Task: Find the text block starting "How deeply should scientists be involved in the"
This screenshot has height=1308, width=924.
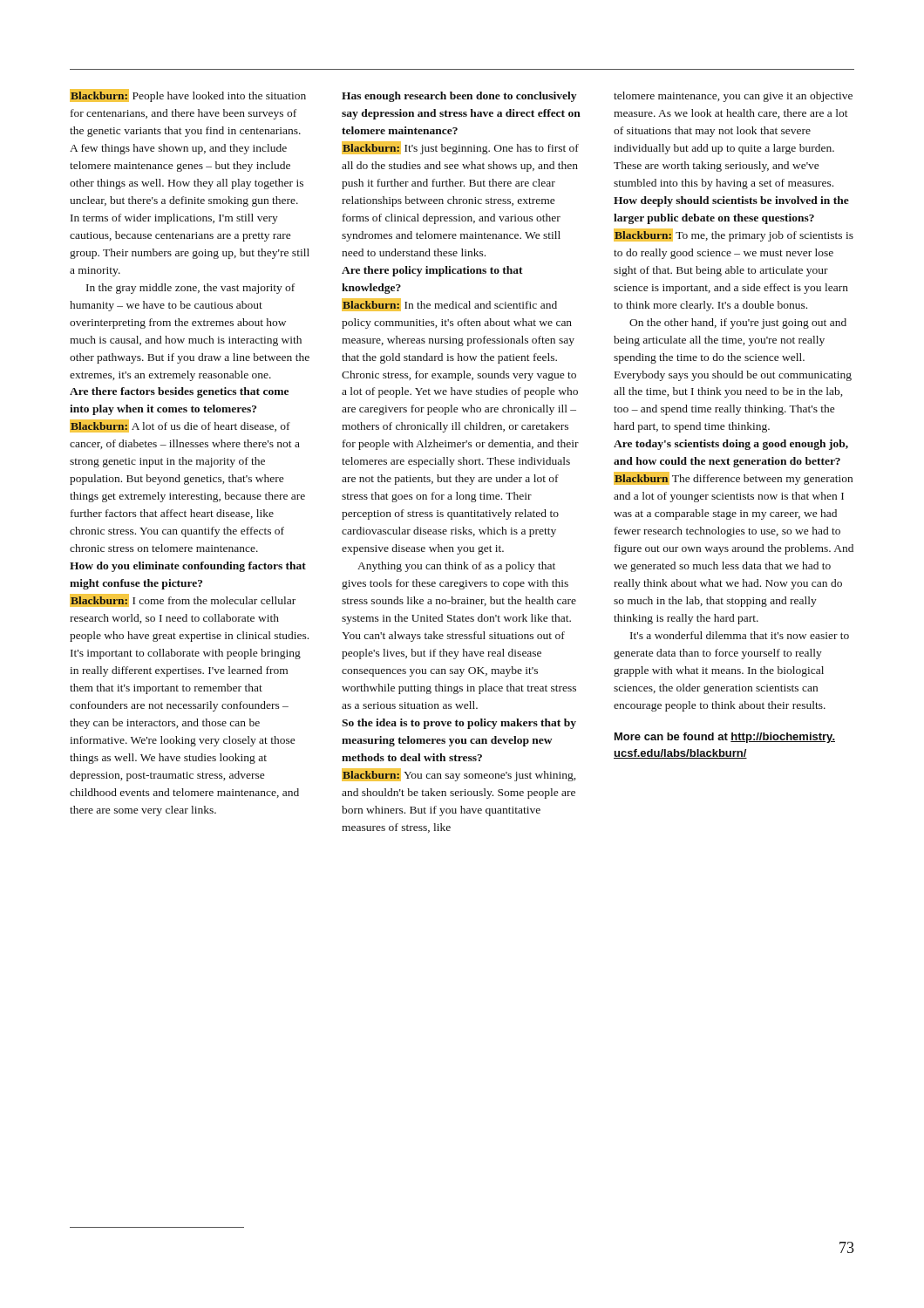Action: pyautogui.click(x=734, y=209)
